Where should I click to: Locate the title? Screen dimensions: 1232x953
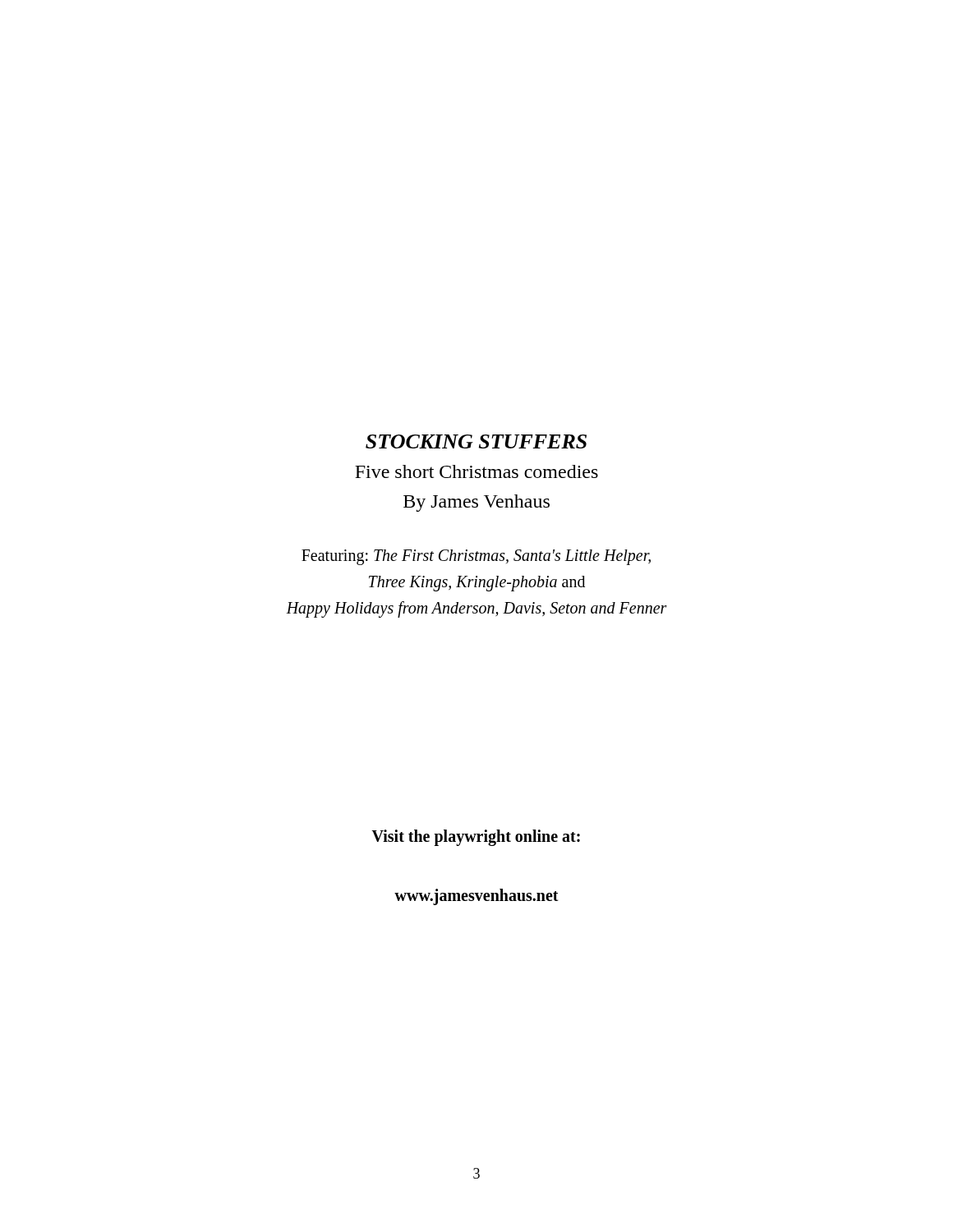click(x=476, y=472)
